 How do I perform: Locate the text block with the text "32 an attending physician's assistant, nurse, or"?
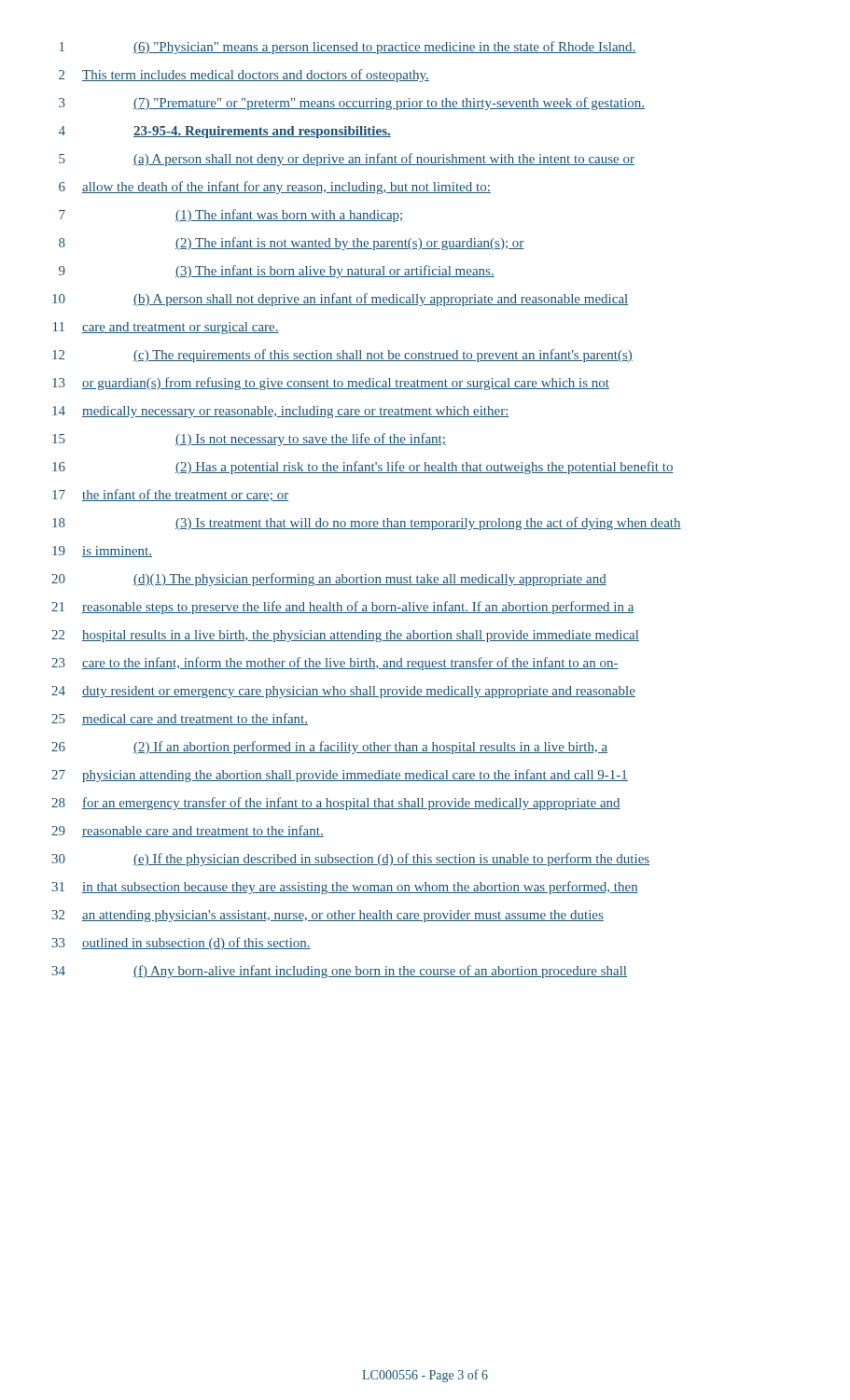(x=425, y=916)
